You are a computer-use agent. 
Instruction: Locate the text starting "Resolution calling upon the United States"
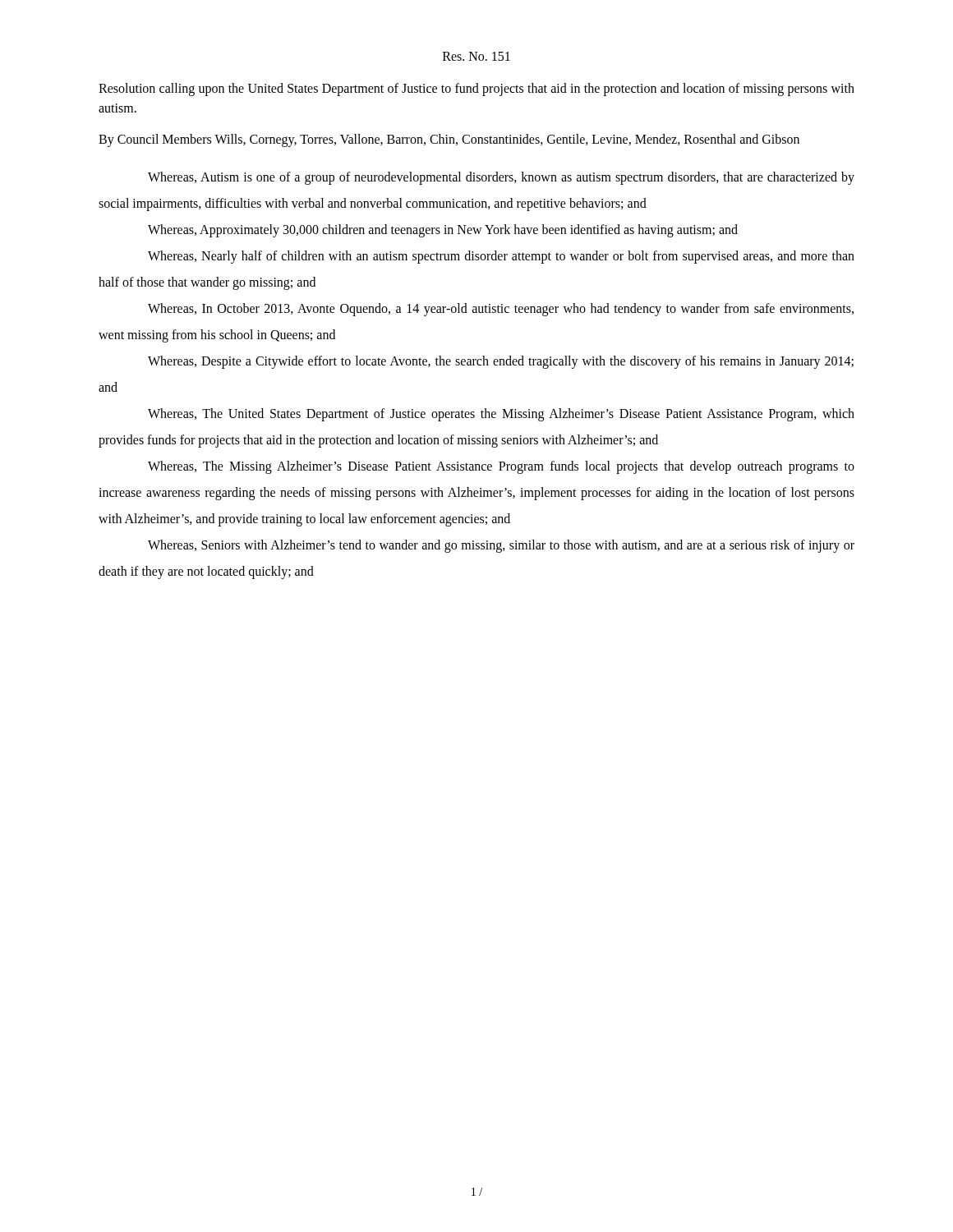[476, 98]
